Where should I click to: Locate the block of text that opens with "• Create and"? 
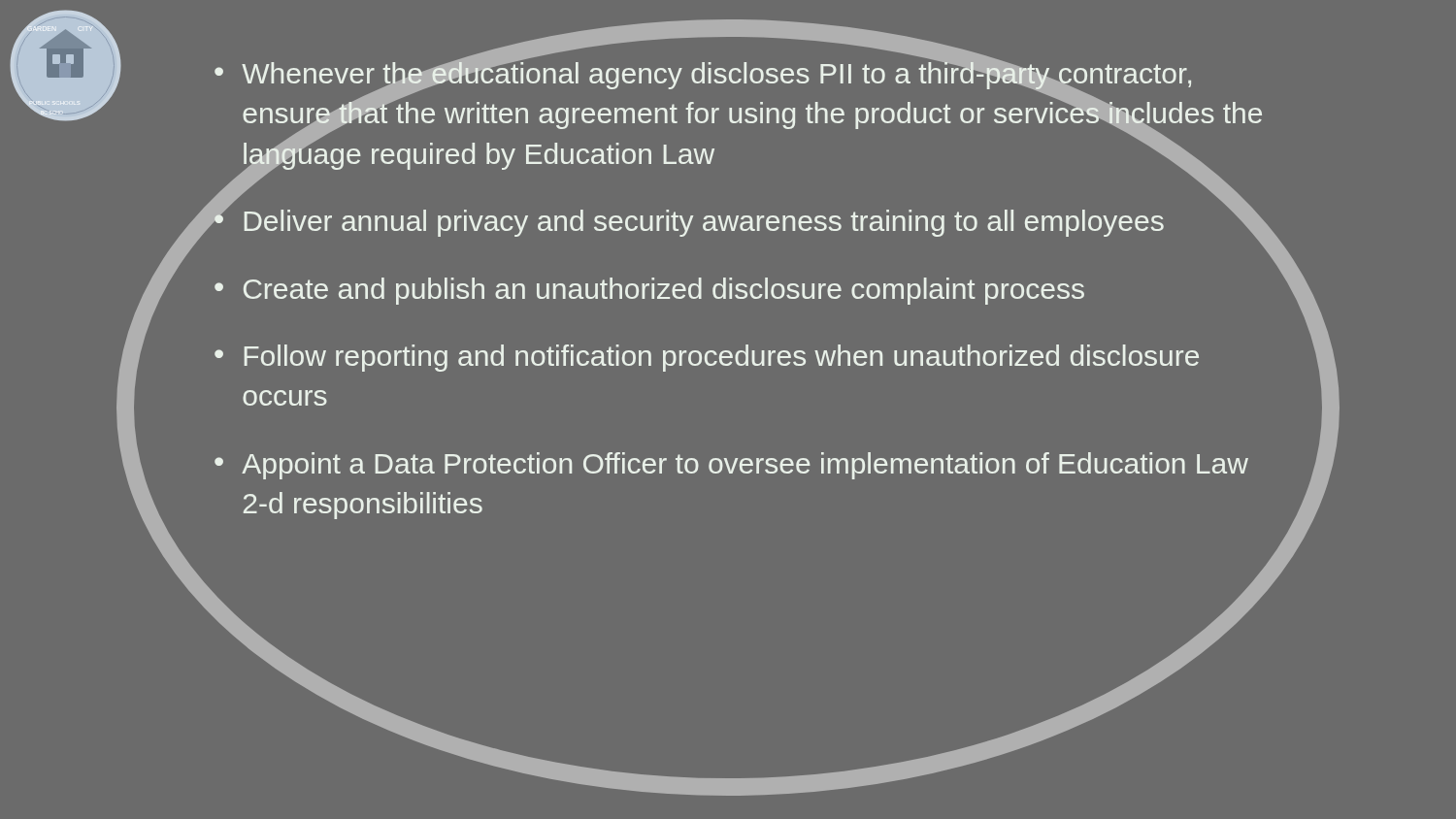(649, 288)
